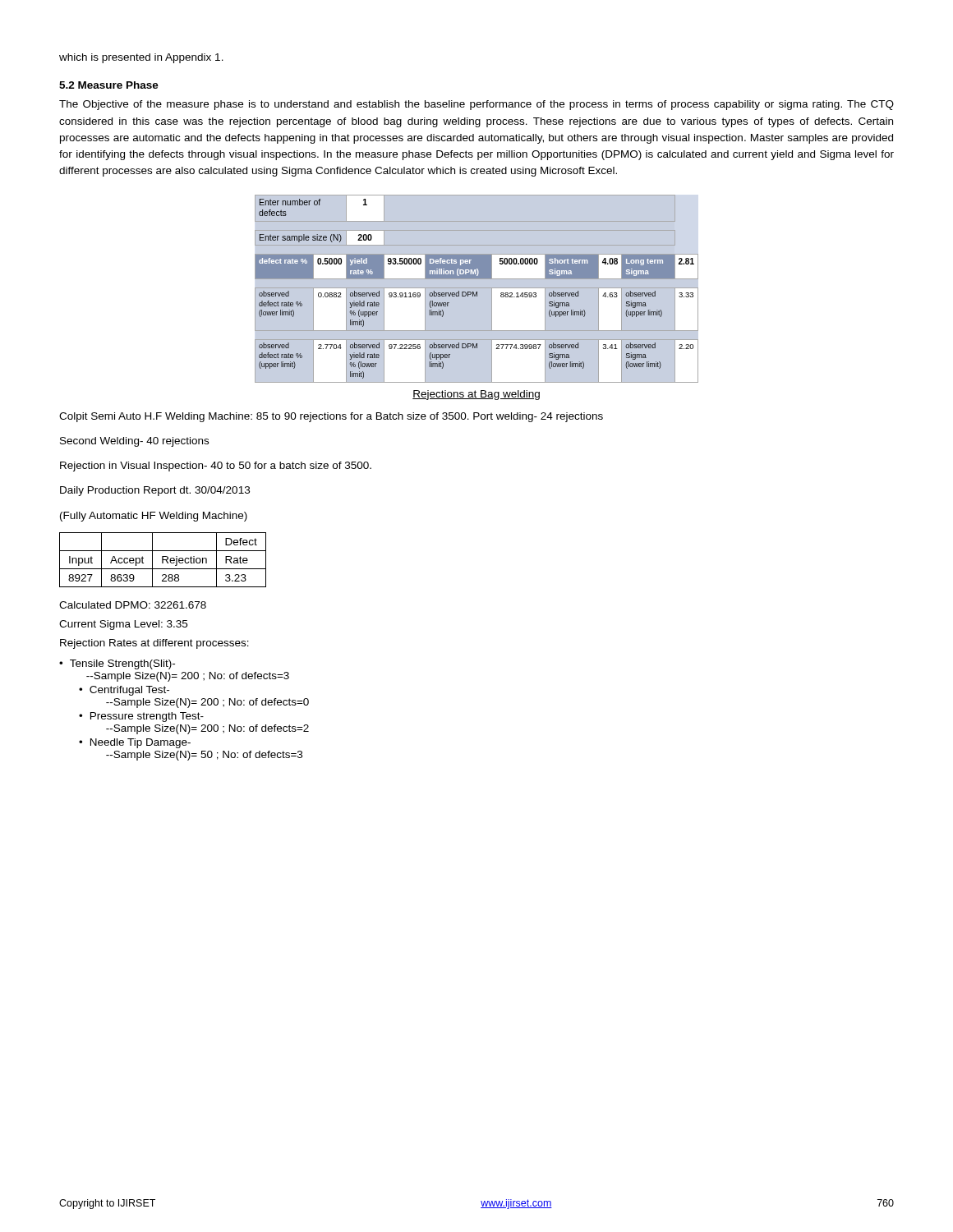
Task: Point to the region starting "• Needle Tip Damage- --Sample Size(N)= 50"
Action: (191, 748)
